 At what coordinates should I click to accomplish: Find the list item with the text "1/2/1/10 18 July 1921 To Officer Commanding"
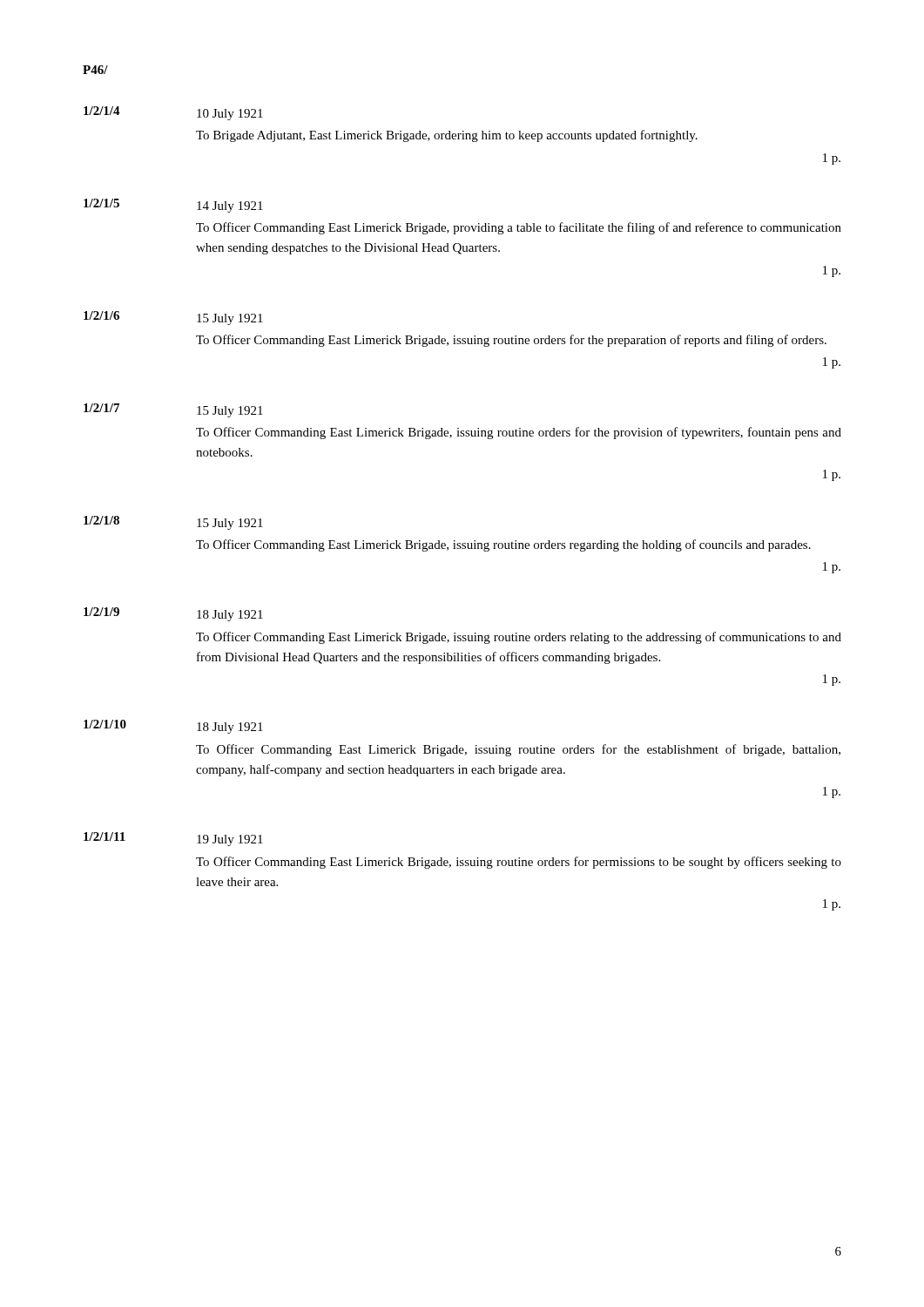[x=462, y=760]
